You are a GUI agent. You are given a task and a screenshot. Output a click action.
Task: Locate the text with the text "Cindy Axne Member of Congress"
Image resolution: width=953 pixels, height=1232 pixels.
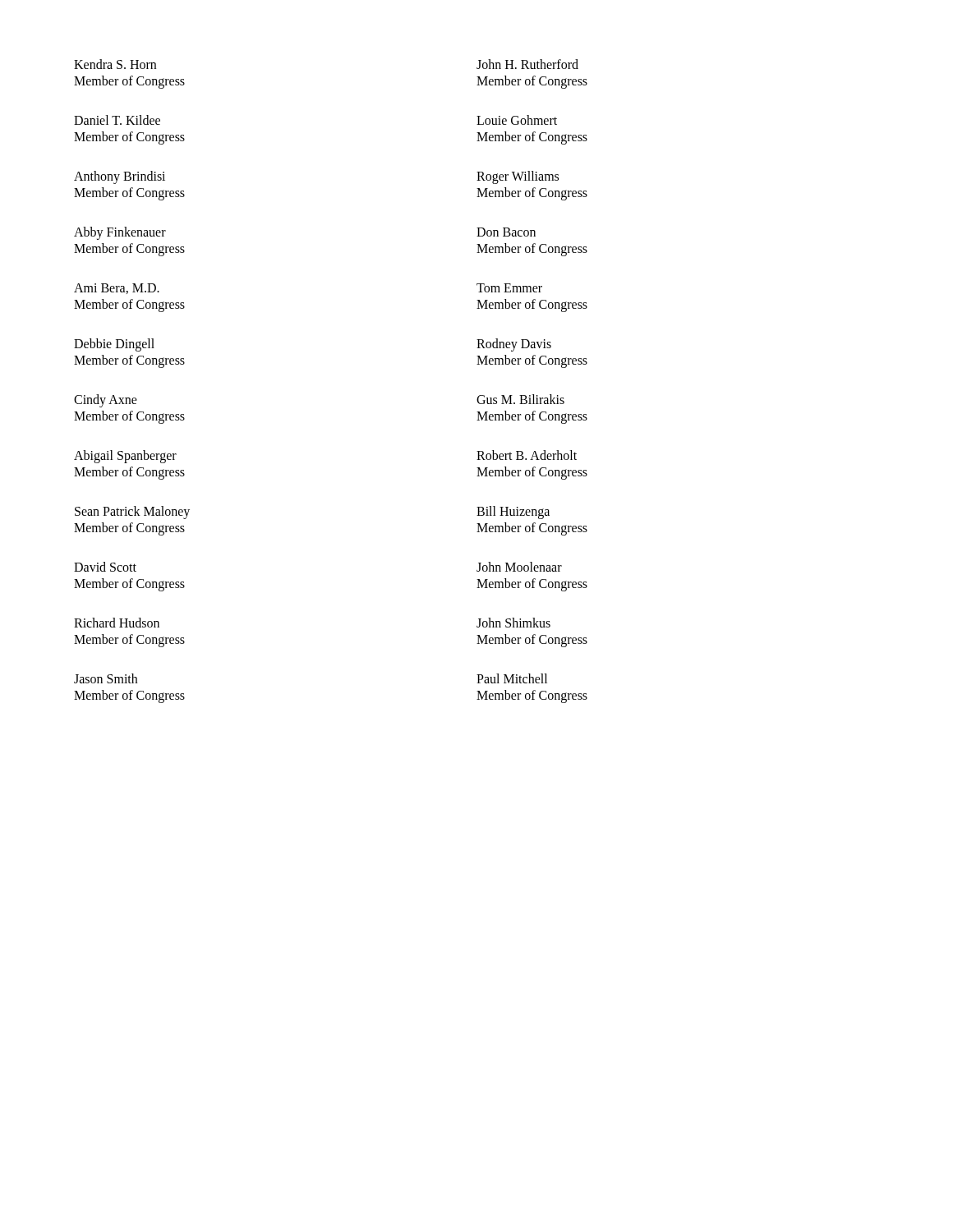coord(106,401)
